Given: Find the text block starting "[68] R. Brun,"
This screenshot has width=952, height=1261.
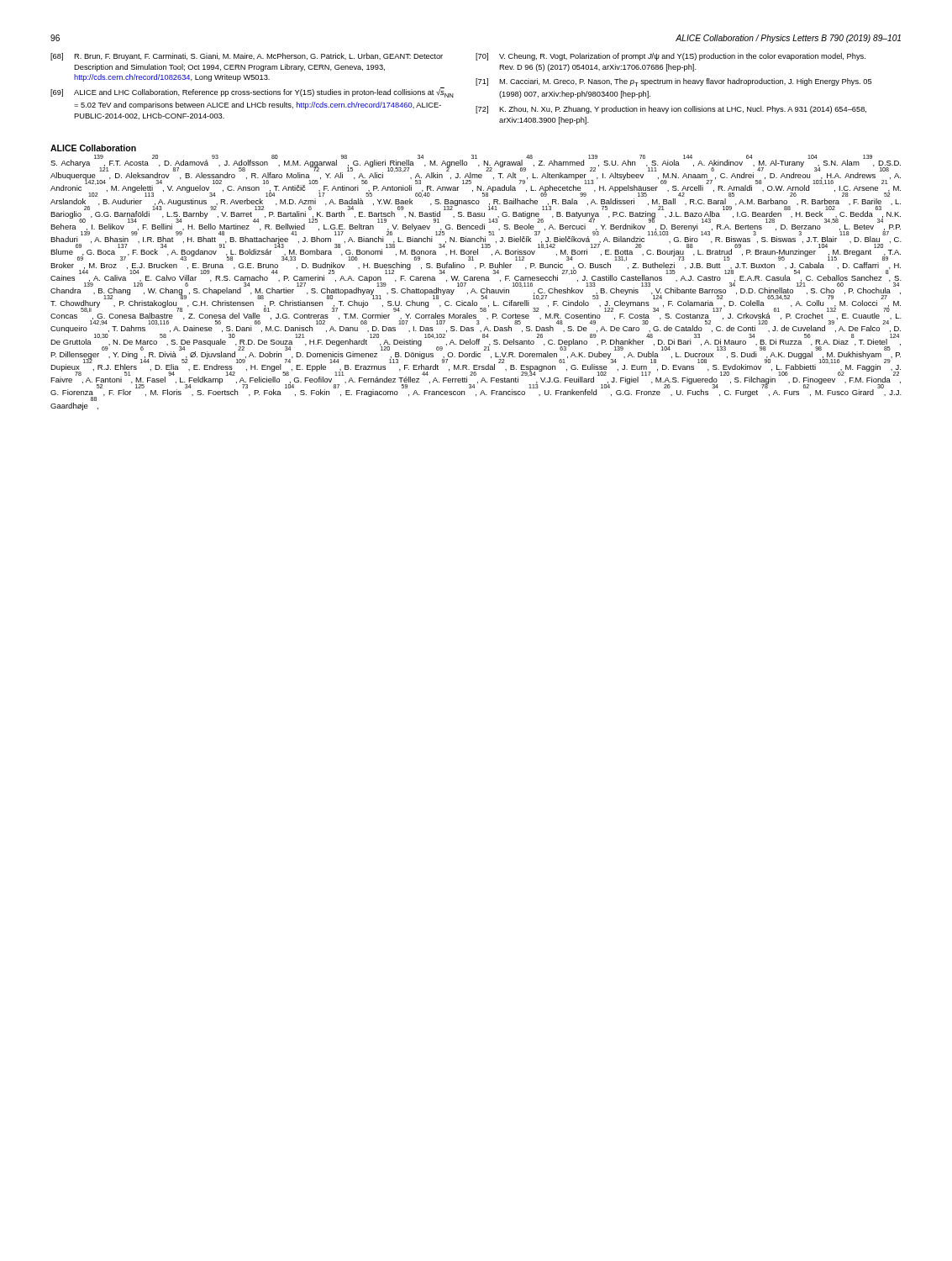Looking at the screenshot, I should [252, 67].
